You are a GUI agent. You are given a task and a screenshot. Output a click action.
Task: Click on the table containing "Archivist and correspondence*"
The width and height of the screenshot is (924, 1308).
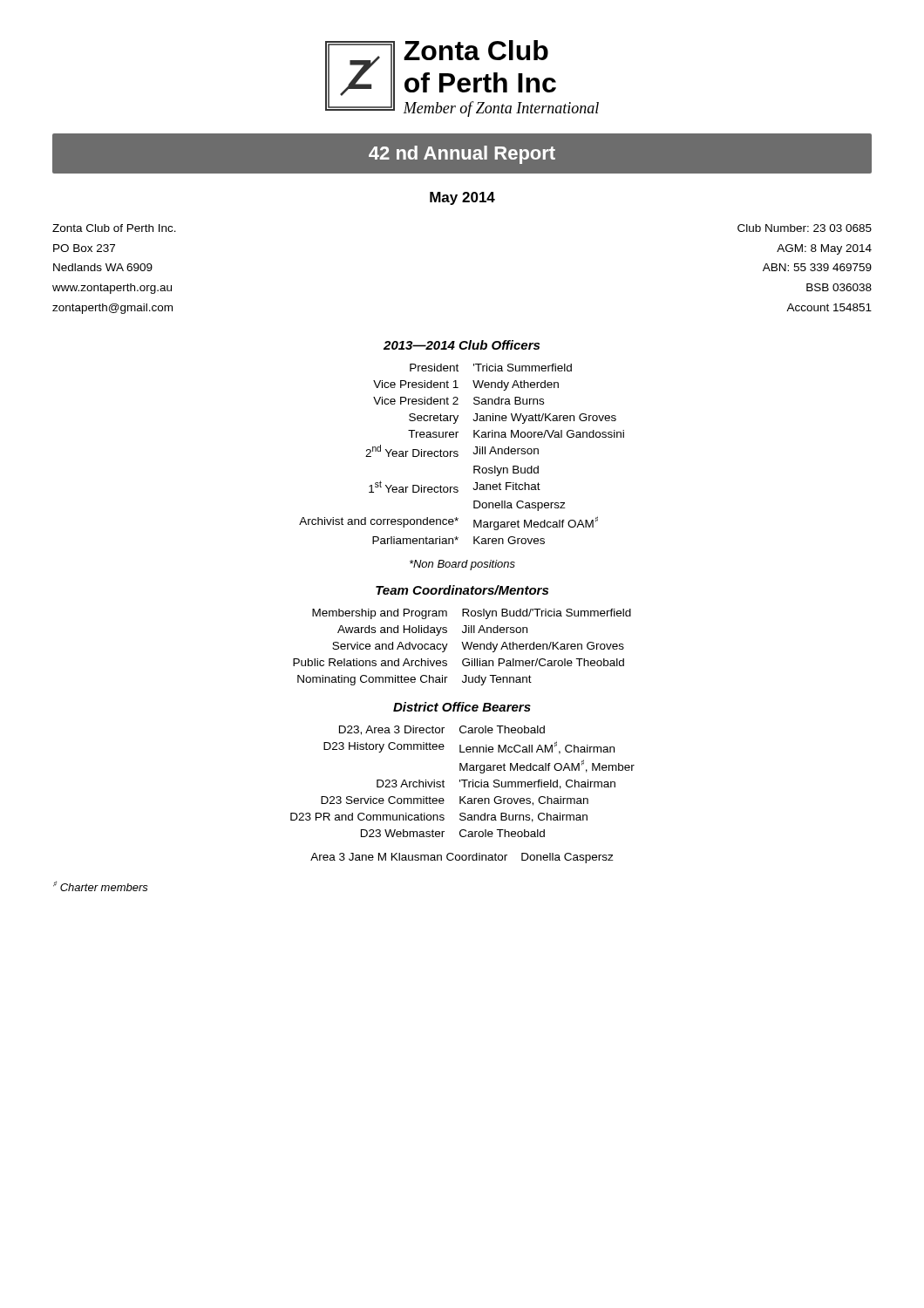click(x=462, y=454)
